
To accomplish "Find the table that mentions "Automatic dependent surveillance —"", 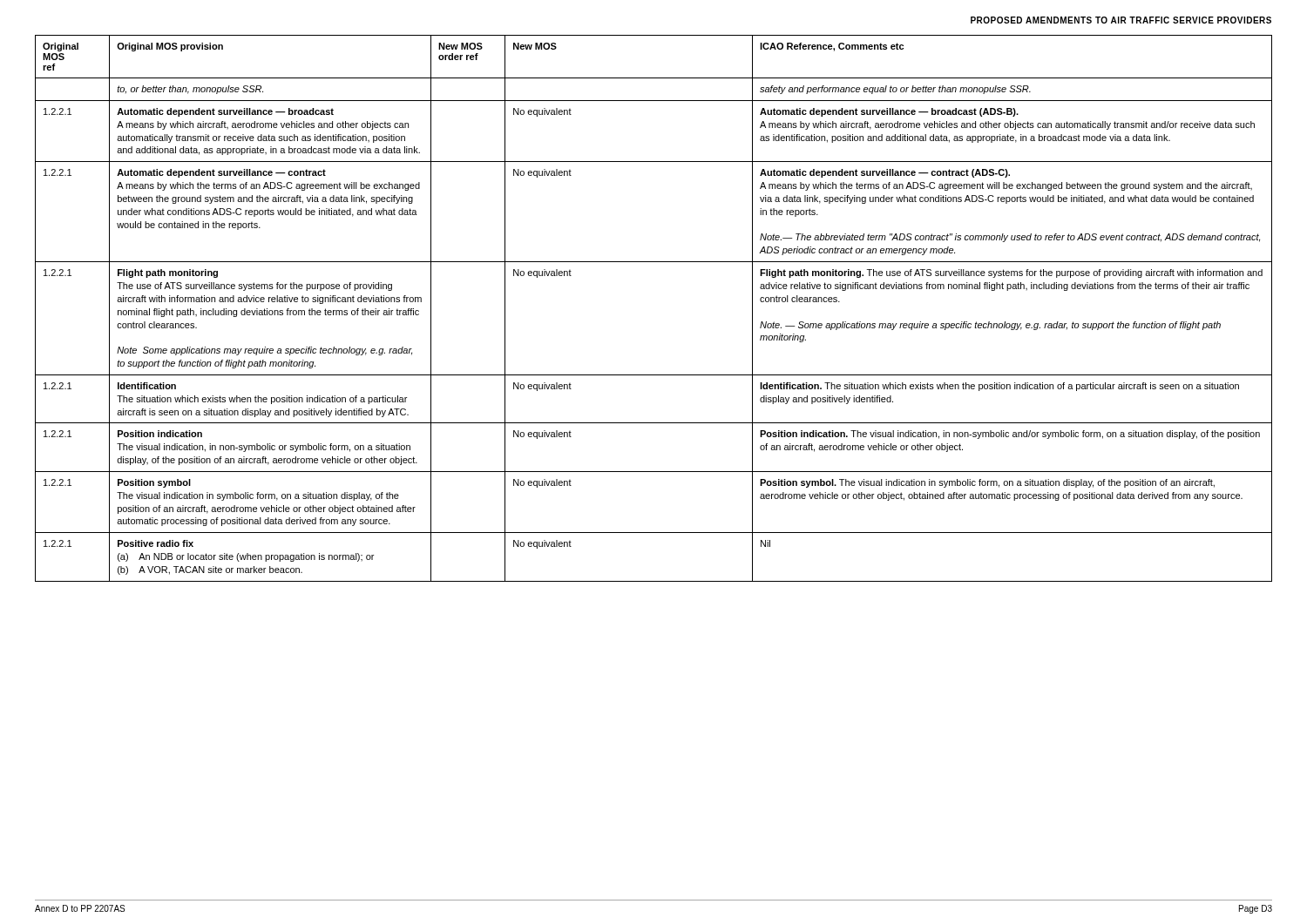I will (654, 463).
